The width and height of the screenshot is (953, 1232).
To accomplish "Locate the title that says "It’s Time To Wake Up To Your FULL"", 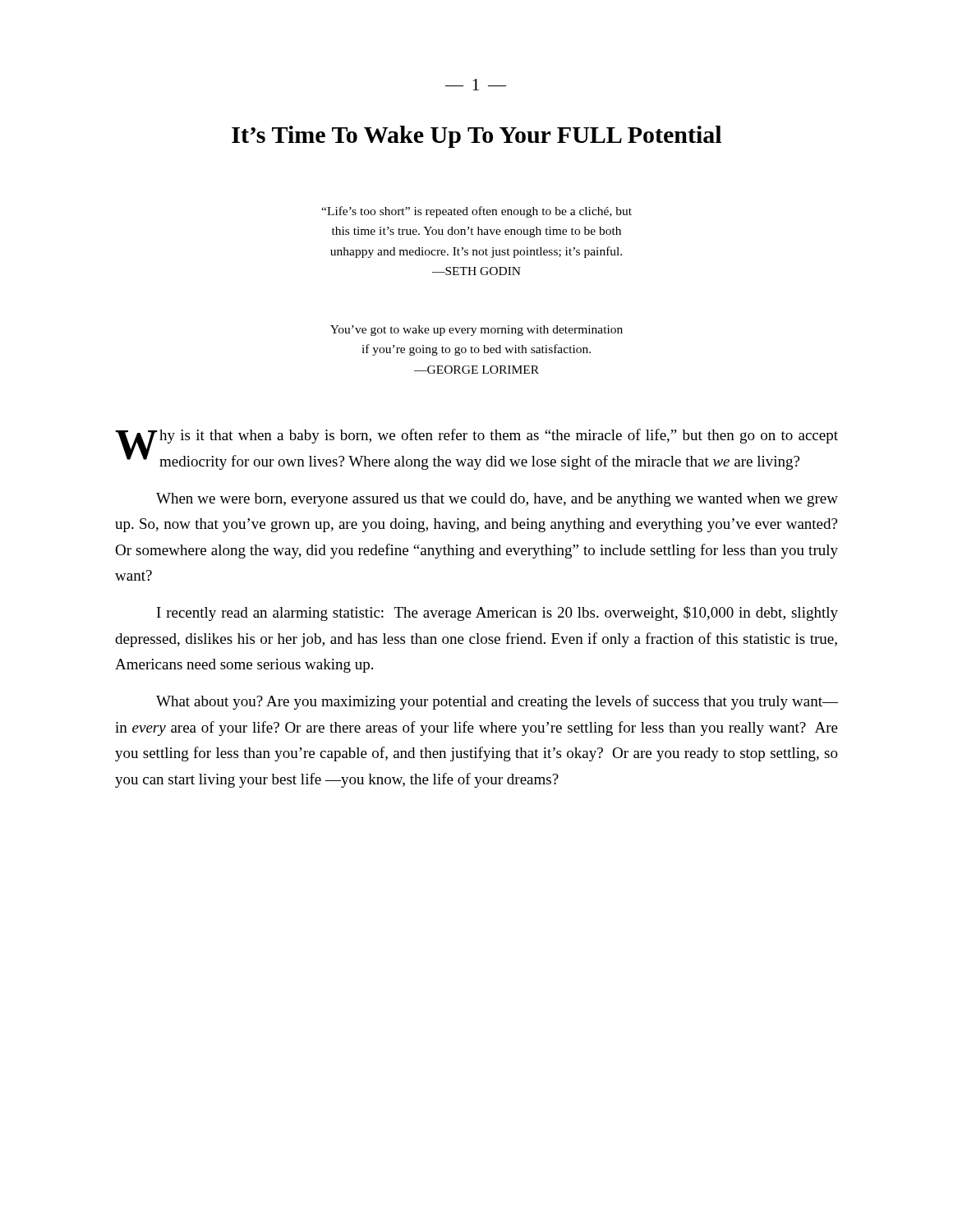I will [x=476, y=134].
